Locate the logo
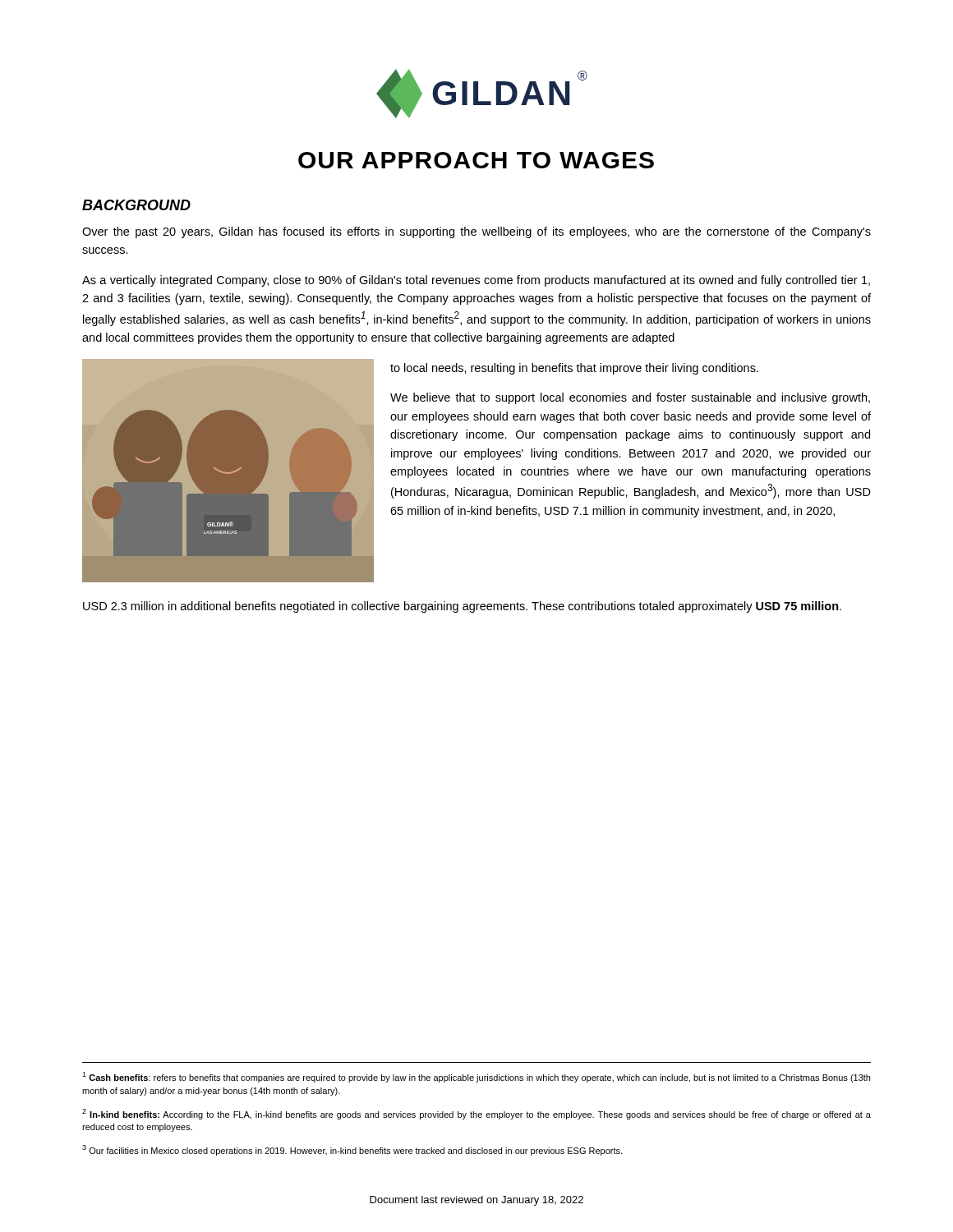The image size is (953, 1232). [x=476, y=96]
